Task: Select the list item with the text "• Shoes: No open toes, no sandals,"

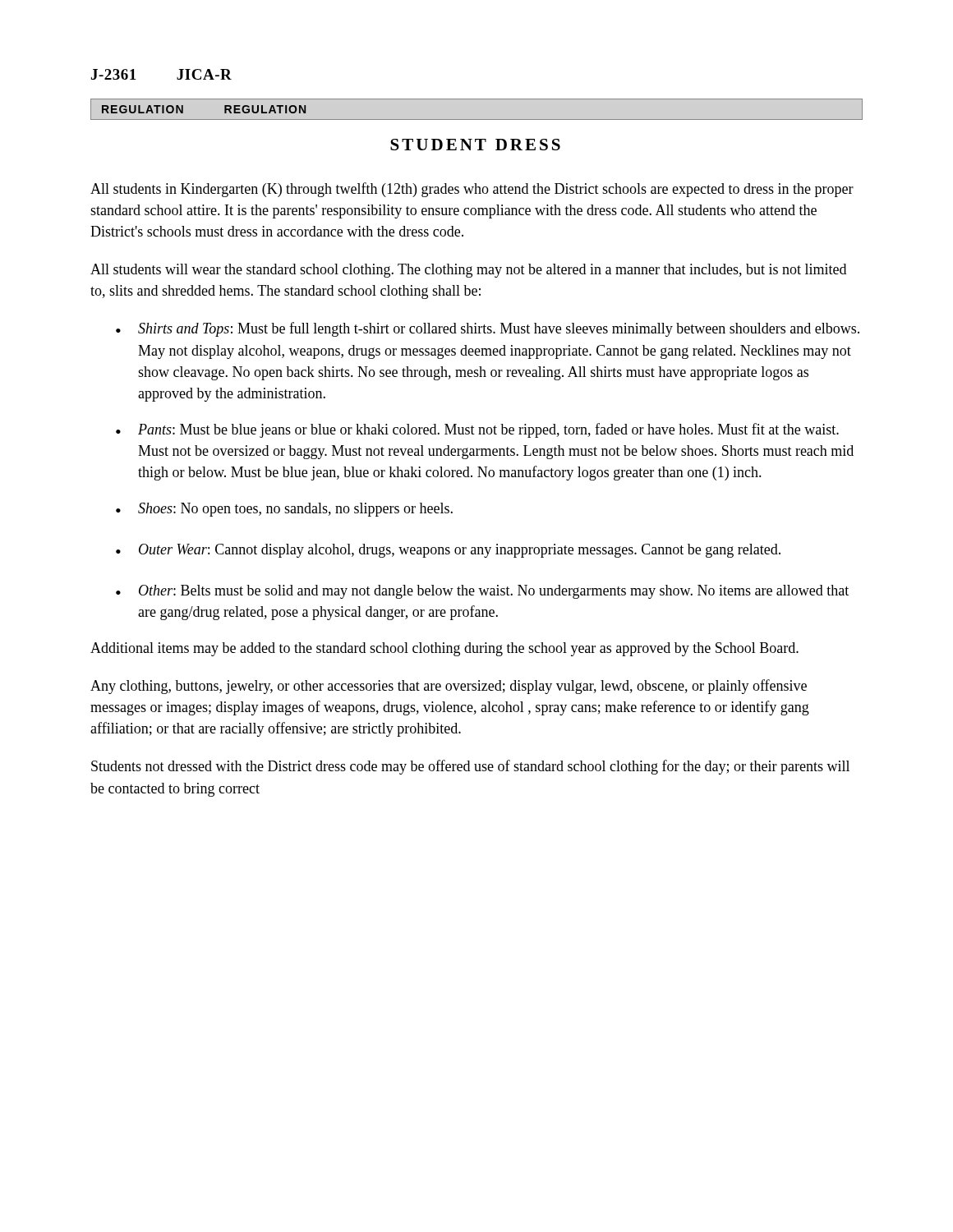Action: (x=284, y=510)
